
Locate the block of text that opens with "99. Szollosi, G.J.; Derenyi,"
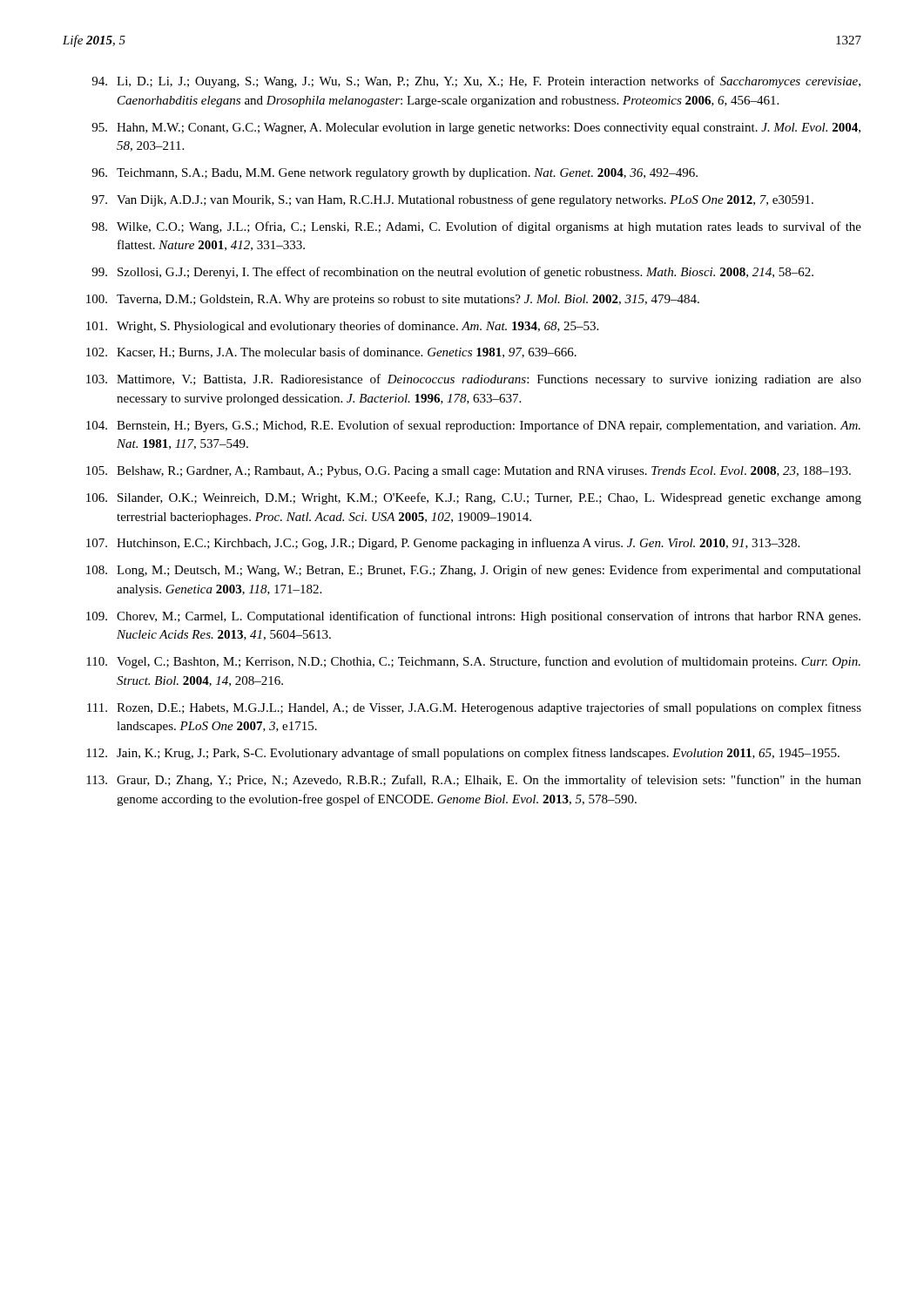pyautogui.click(x=462, y=273)
